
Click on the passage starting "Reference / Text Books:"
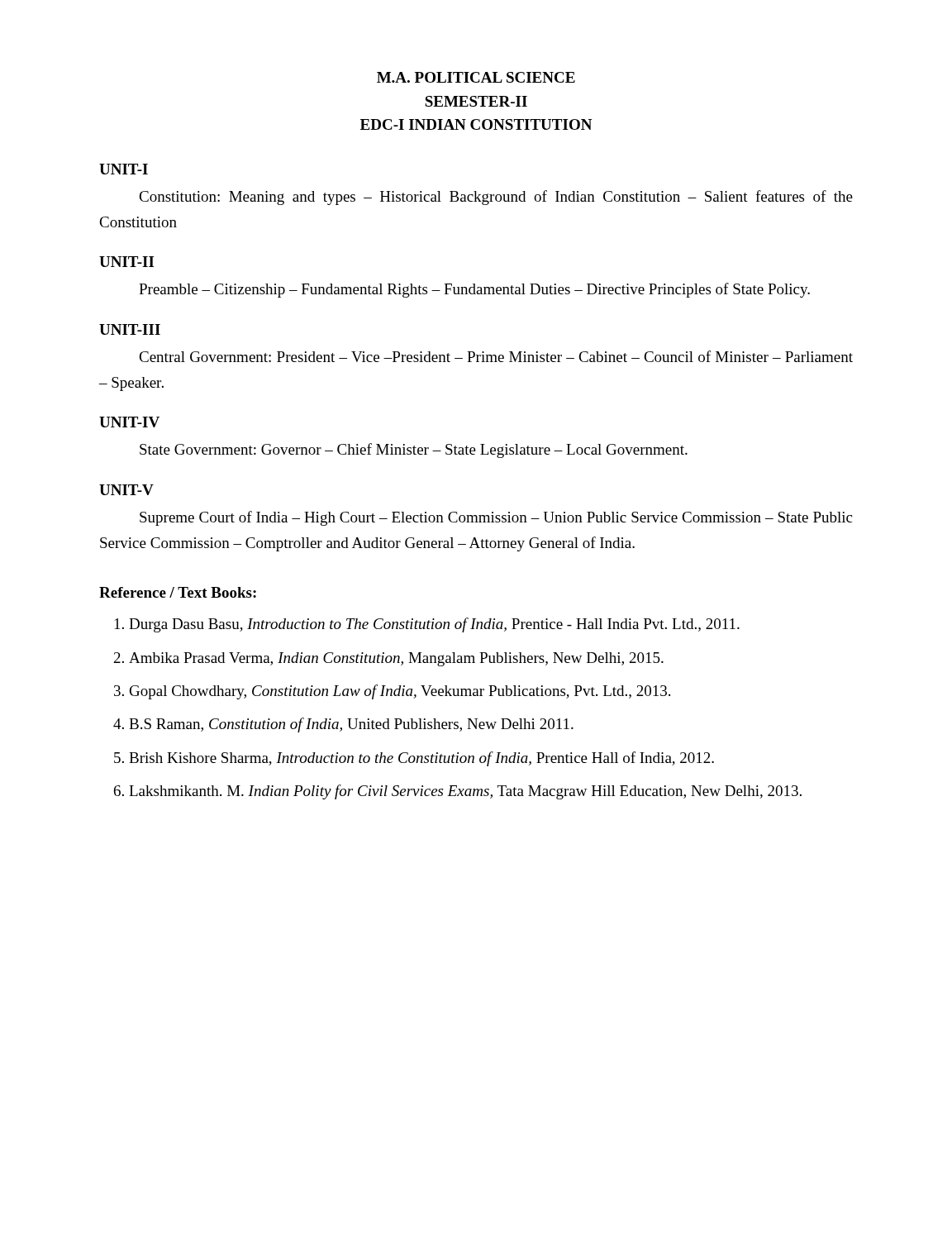pyautogui.click(x=178, y=592)
